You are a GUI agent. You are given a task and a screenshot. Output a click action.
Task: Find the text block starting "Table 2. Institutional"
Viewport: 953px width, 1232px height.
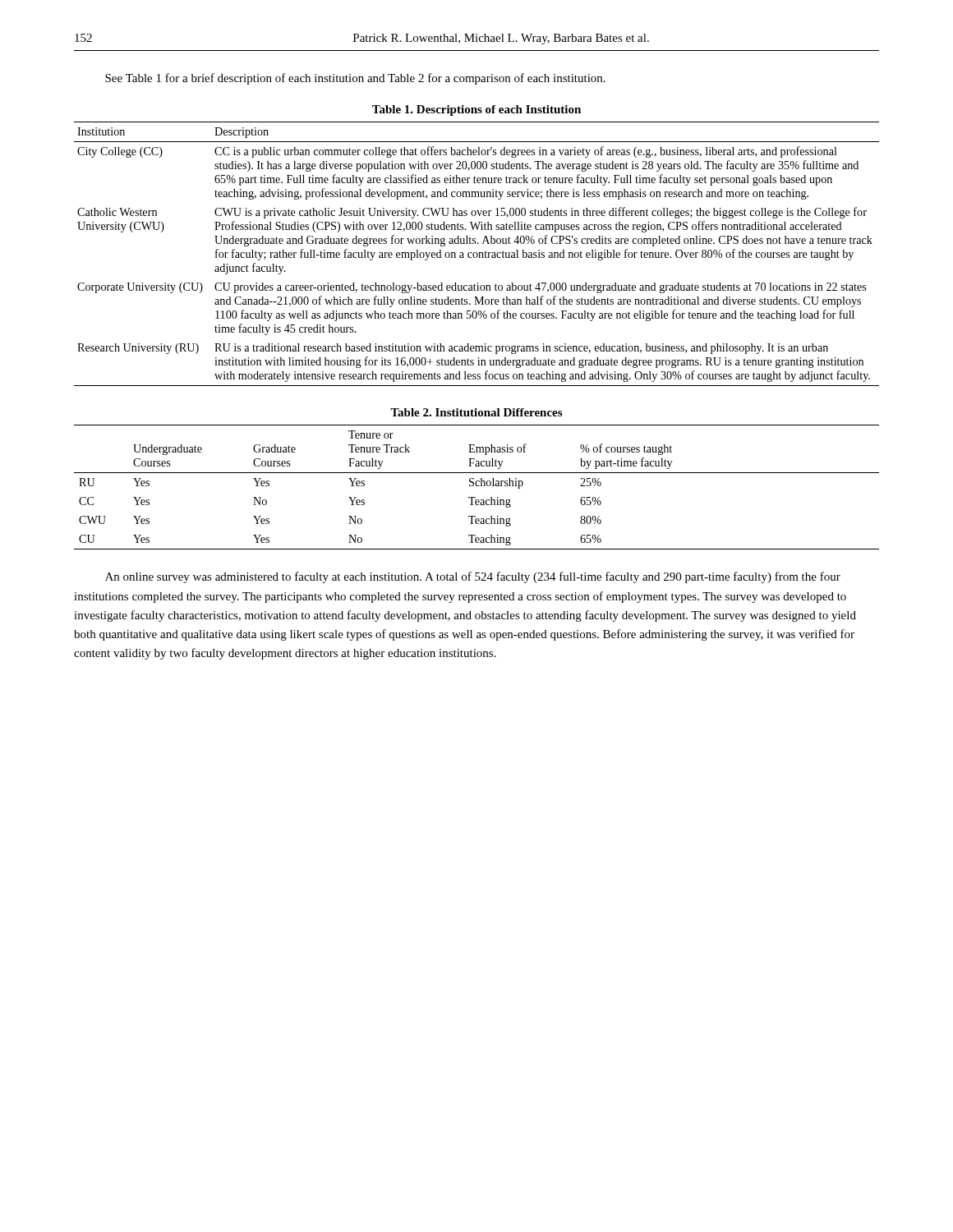point(476,413)
